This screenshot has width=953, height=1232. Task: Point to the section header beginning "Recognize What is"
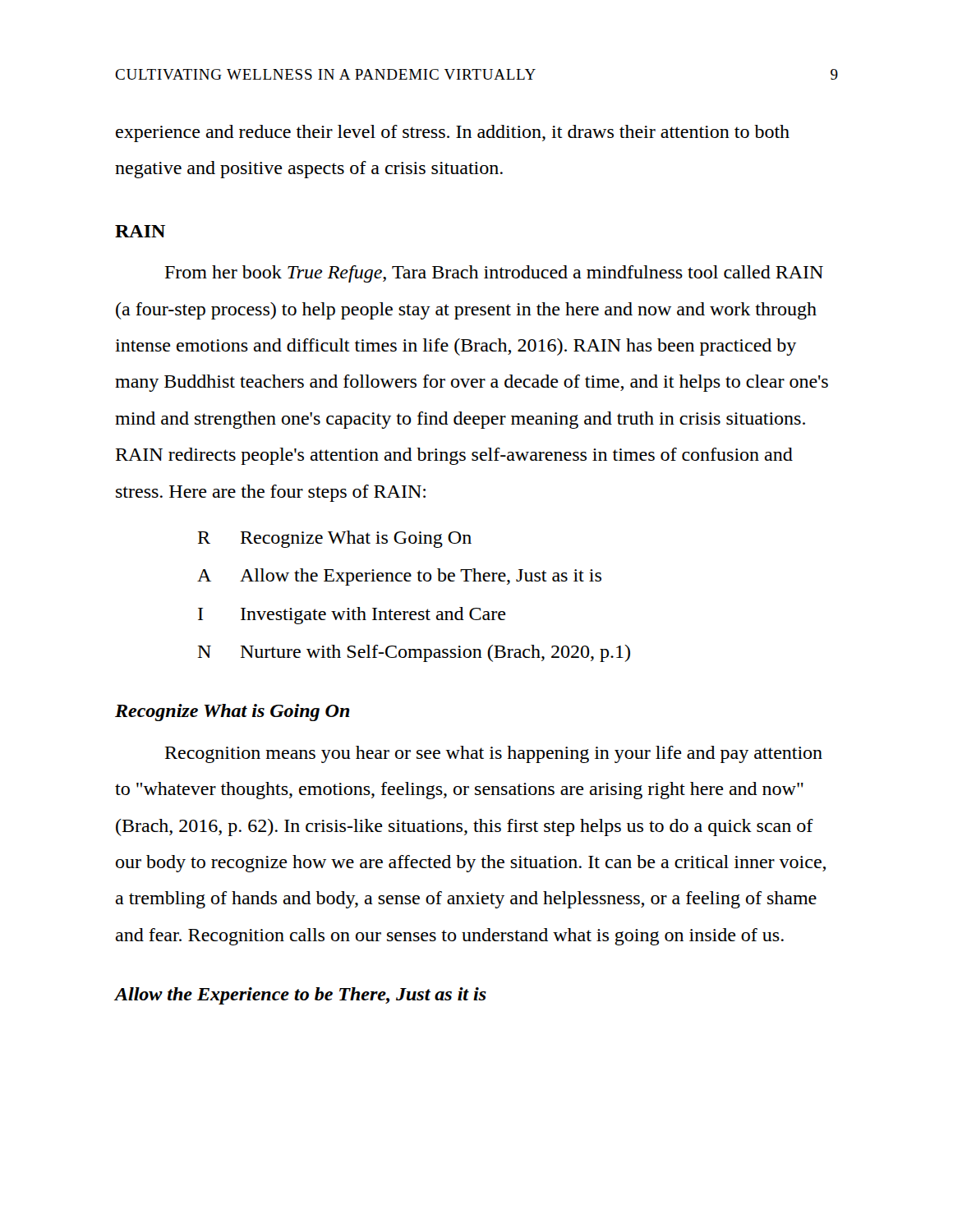(x=233, y=711)
